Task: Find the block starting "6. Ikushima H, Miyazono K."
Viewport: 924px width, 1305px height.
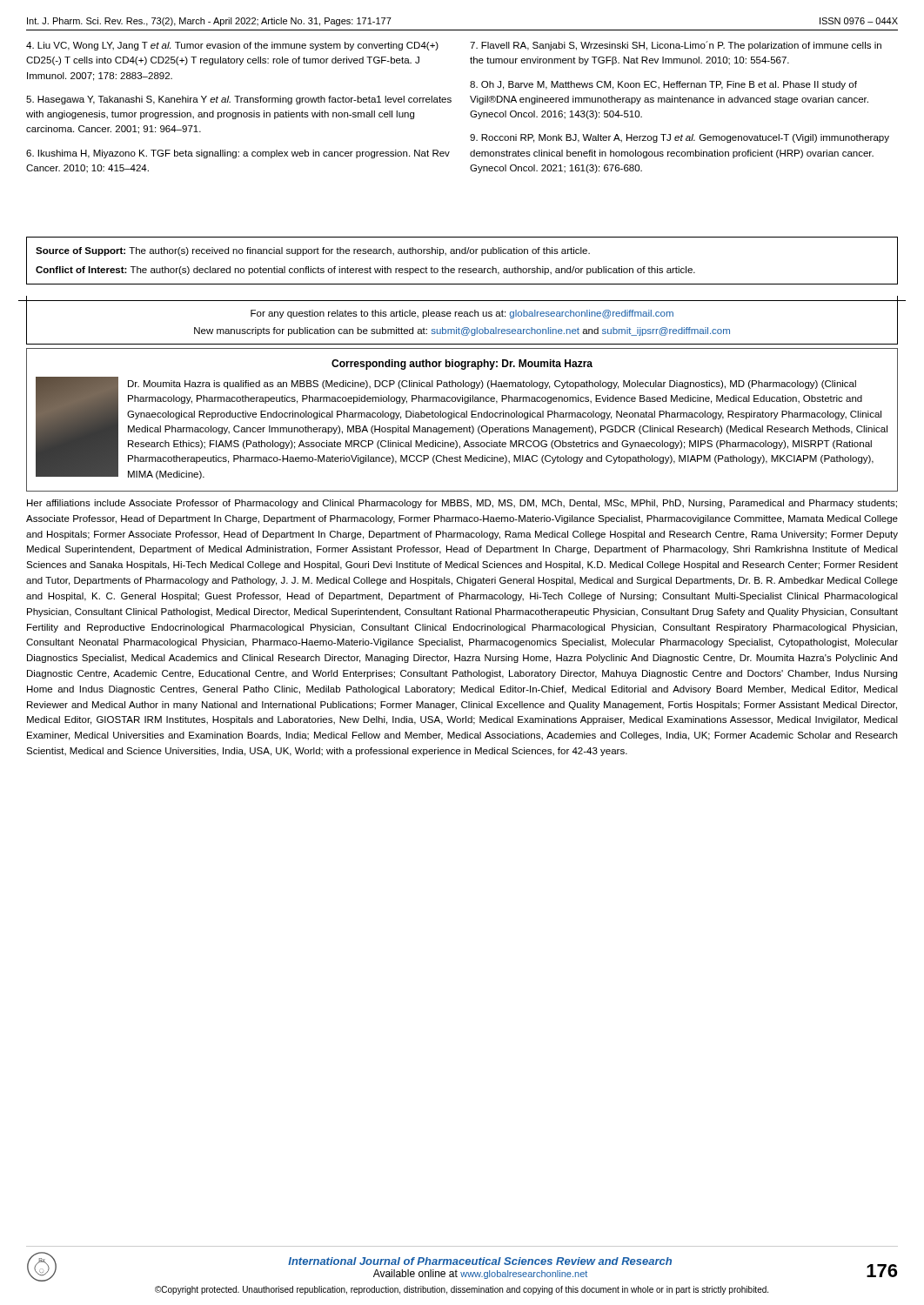Action: [x=238, y=160]
